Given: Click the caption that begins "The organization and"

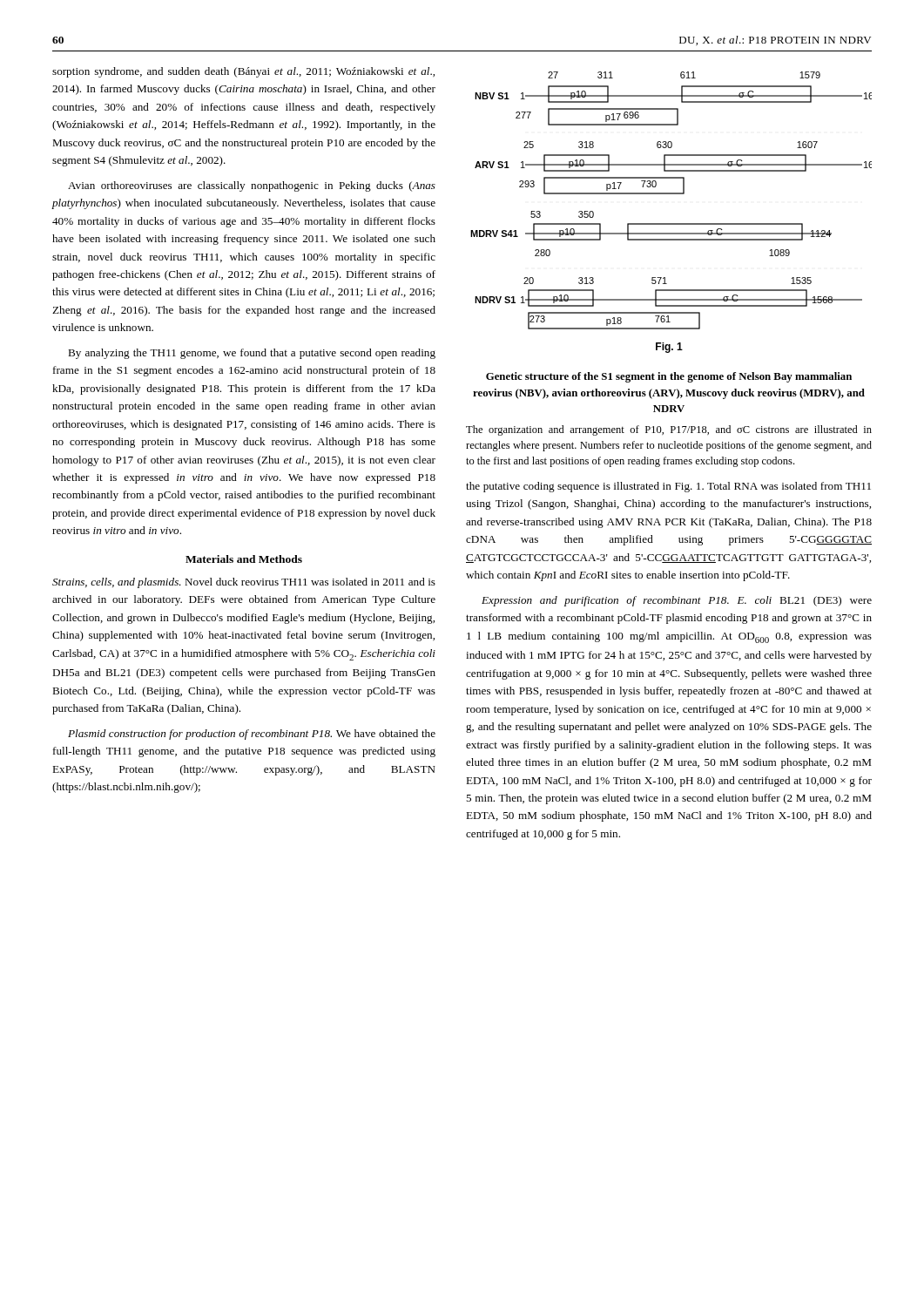Looking at the screenshot, I should tap(669, 445).
